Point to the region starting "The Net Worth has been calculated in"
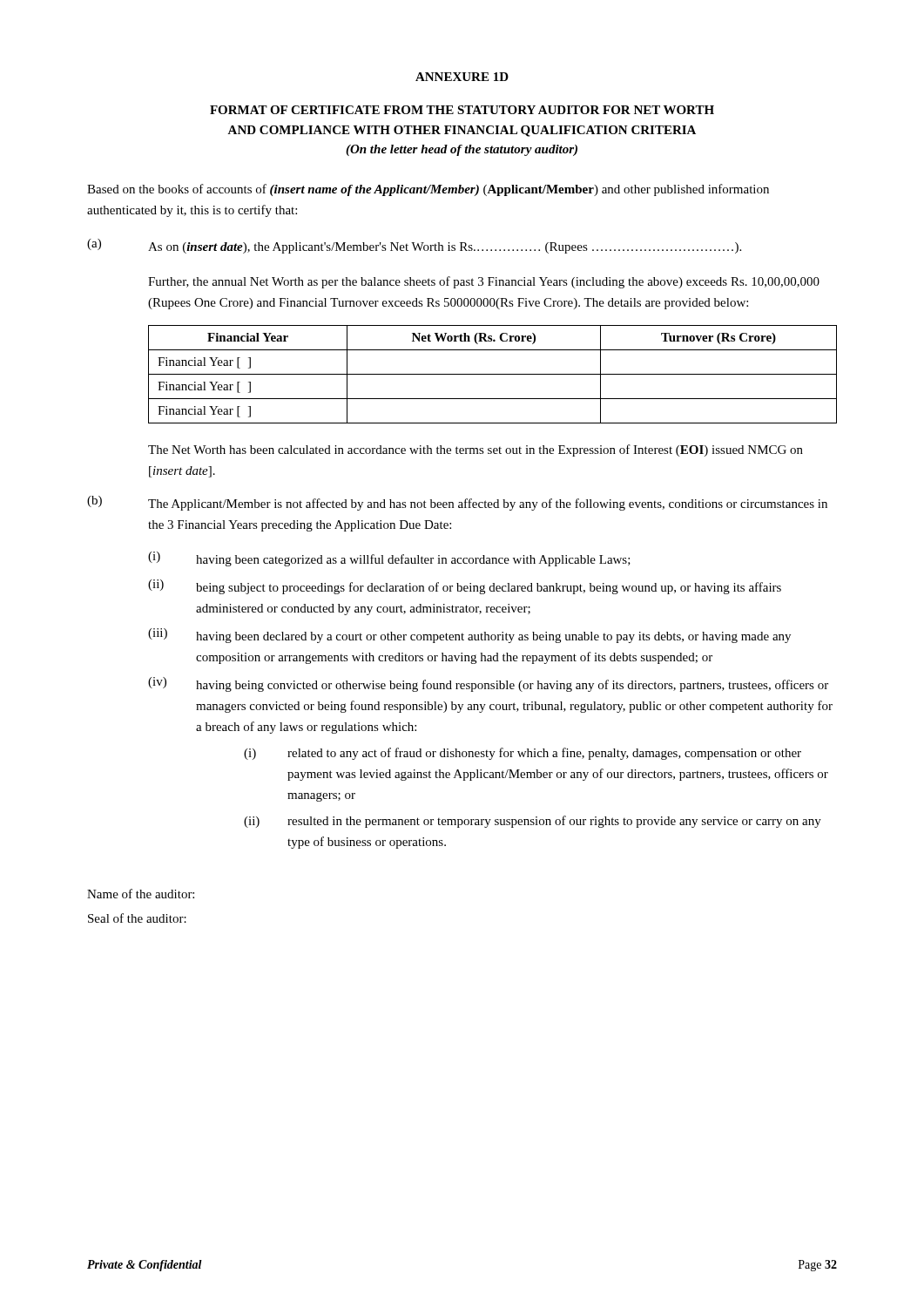The image size is (924, 1307). click(x=476, y=460)
